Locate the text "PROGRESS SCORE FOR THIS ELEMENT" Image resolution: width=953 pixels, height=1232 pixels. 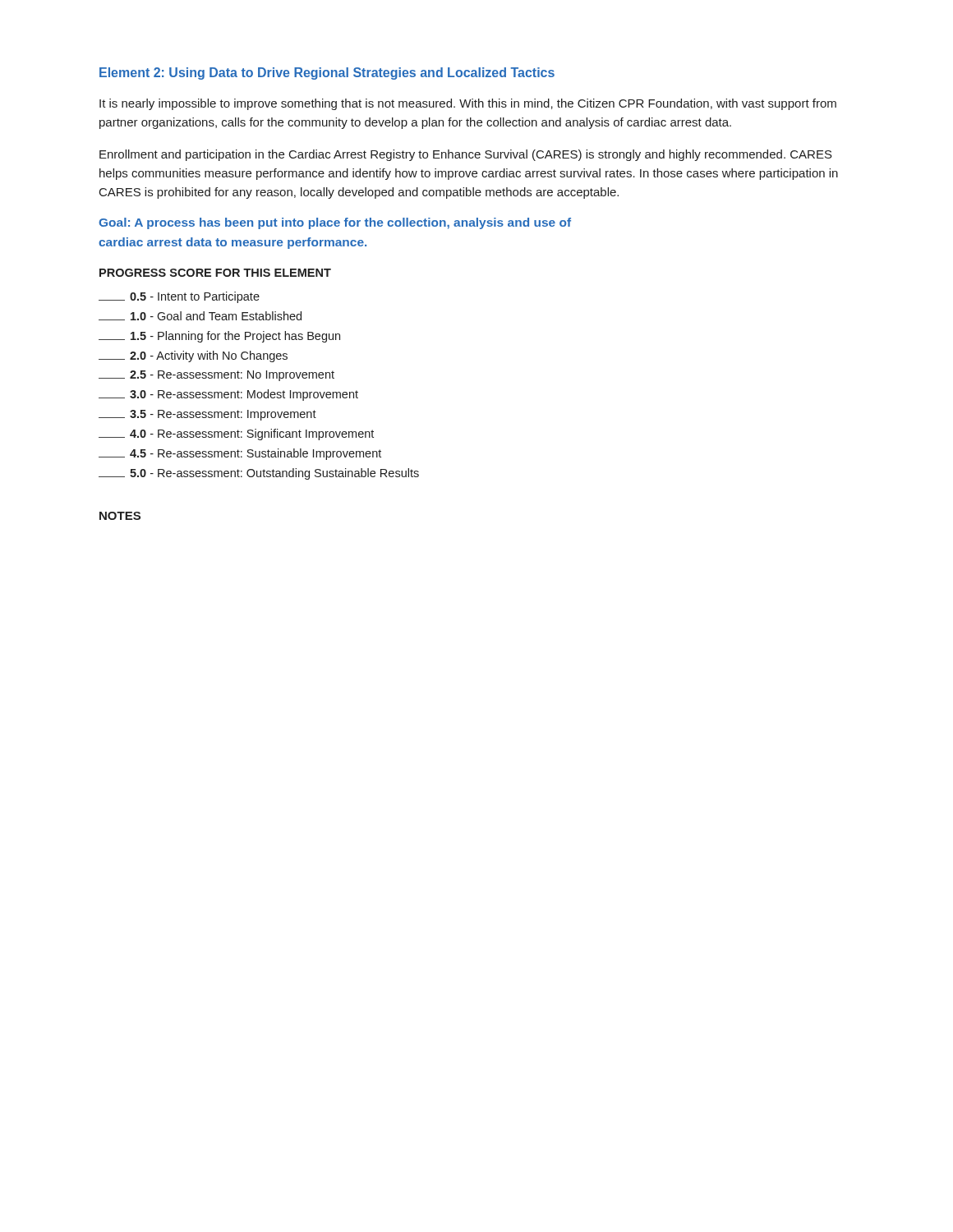215,273
